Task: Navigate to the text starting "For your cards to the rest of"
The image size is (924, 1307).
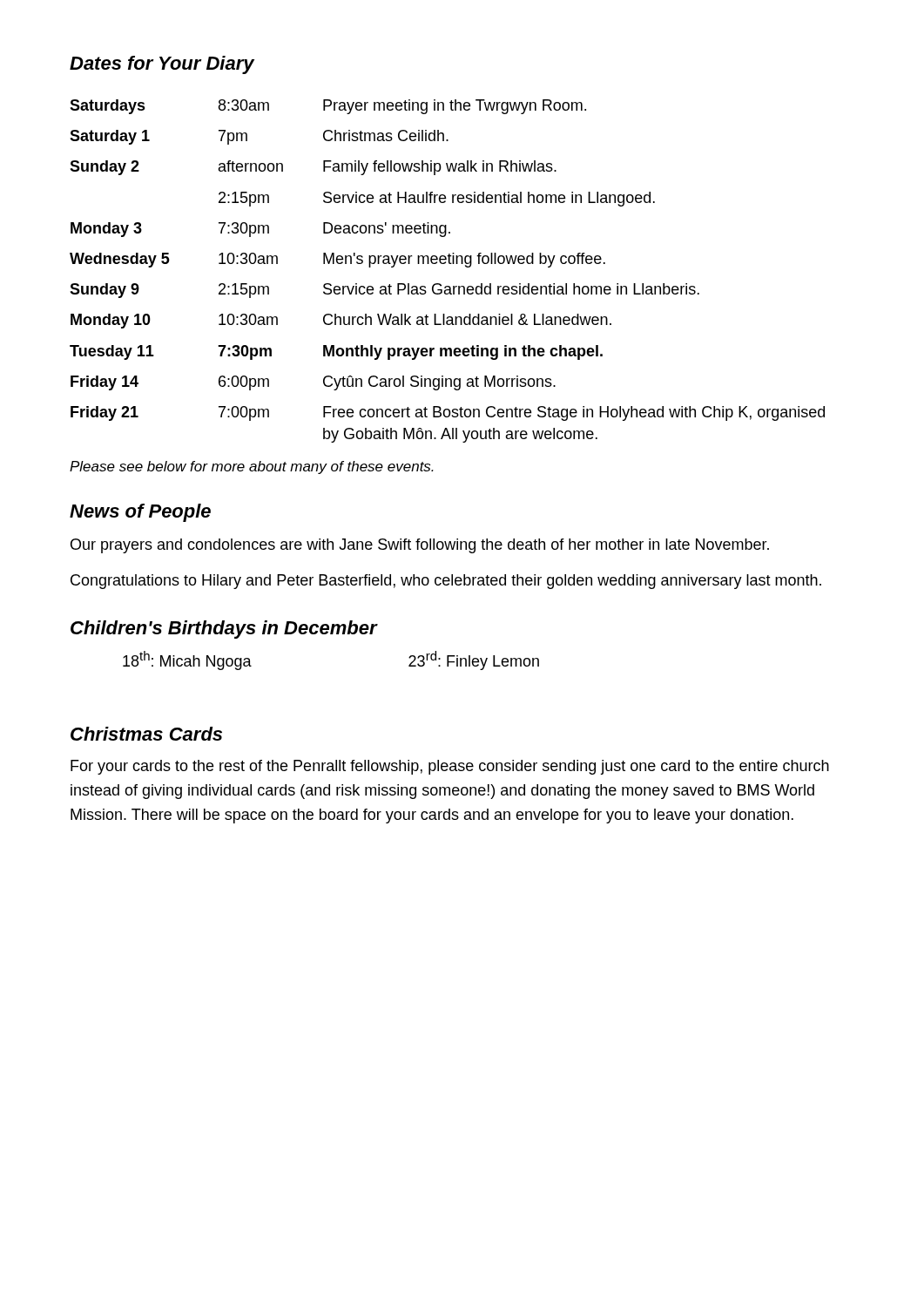Action: pyautogui.click(x=462, y=791)
